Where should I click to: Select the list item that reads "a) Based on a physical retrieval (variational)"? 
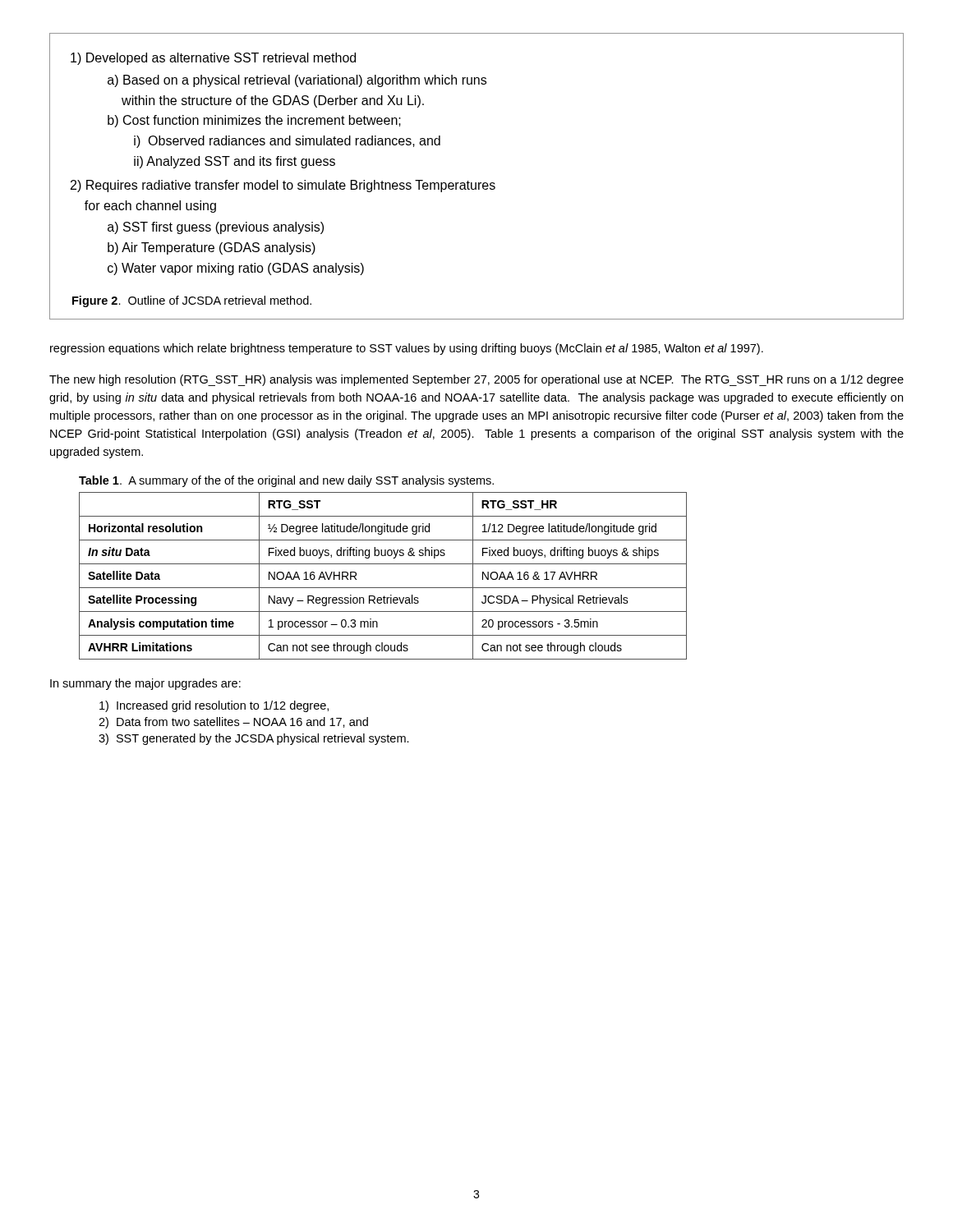coord(292,90)
